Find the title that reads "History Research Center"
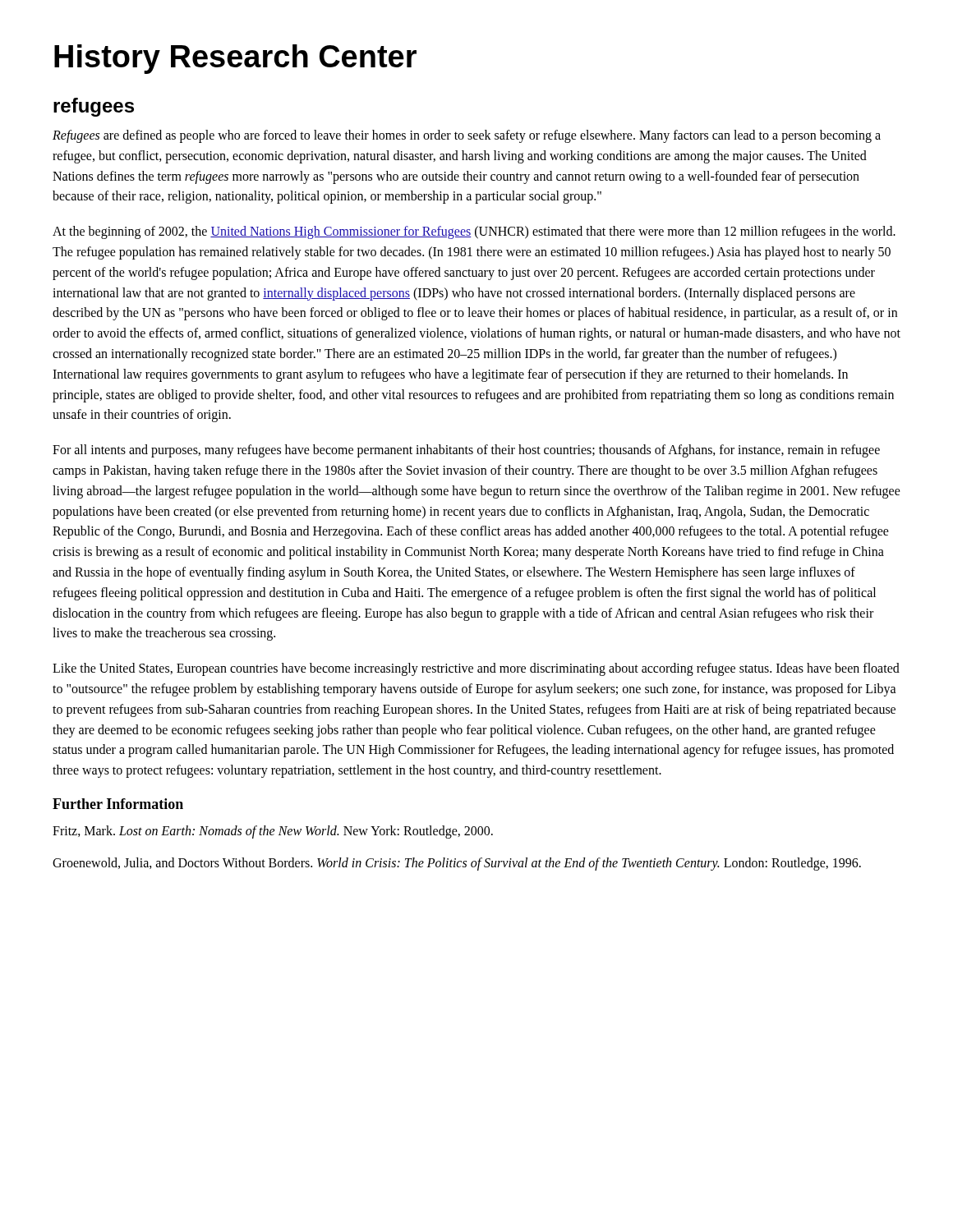This screenshot has height=1232, width=953. pyautogui.click(x=235, y=57)
